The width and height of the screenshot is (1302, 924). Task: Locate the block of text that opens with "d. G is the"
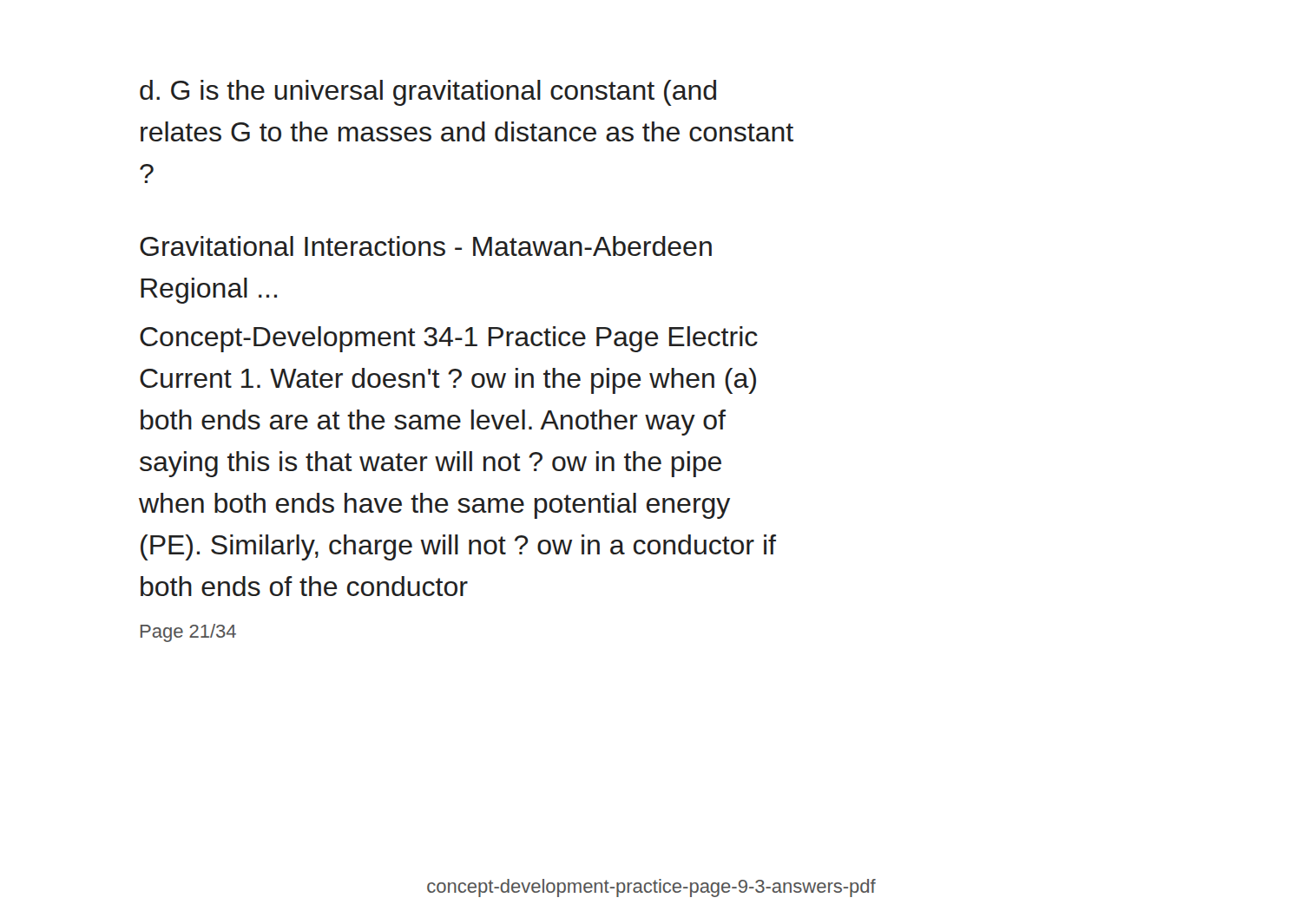[466, 132]
